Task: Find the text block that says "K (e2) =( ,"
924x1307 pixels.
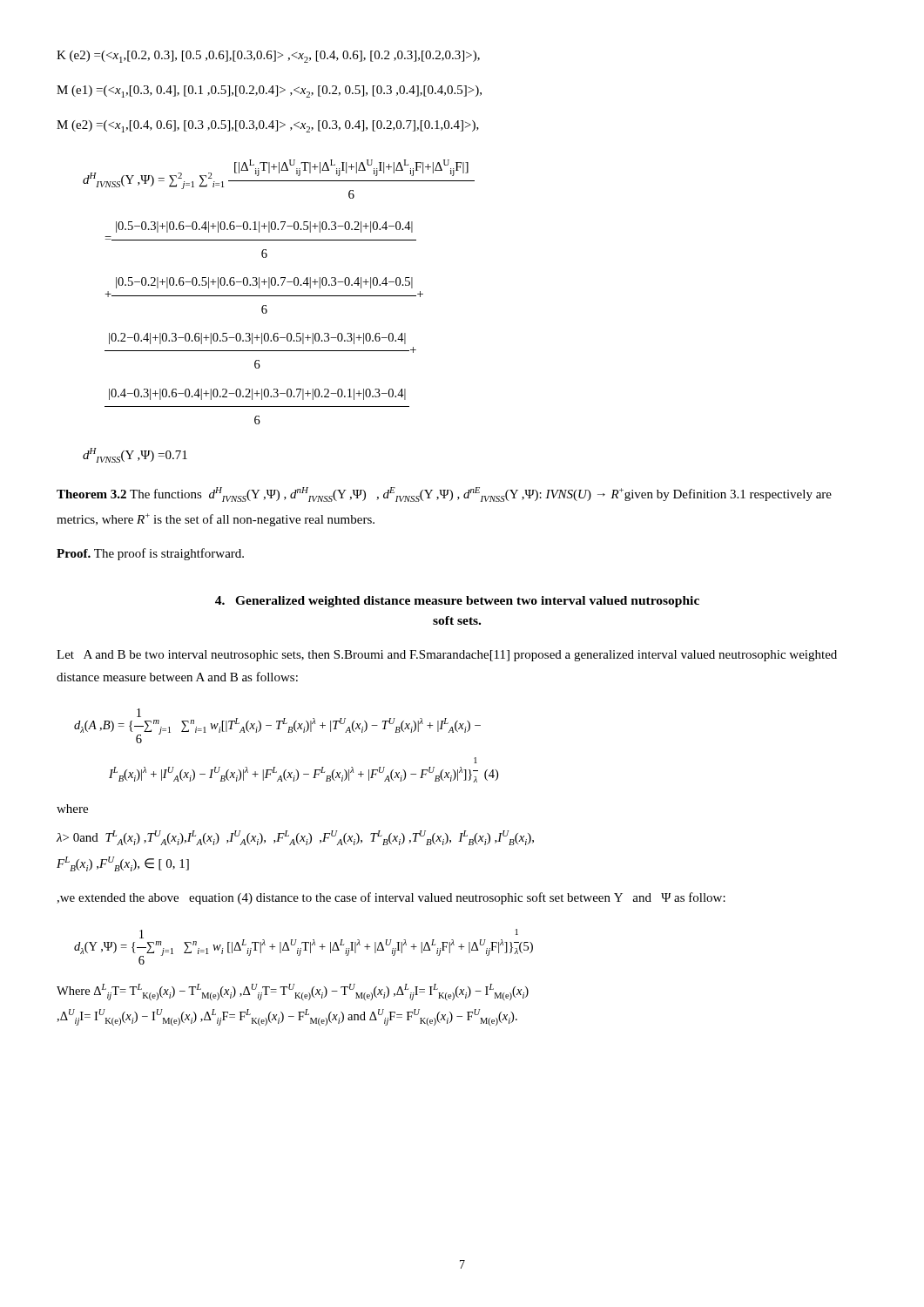Action: point(268,56)
